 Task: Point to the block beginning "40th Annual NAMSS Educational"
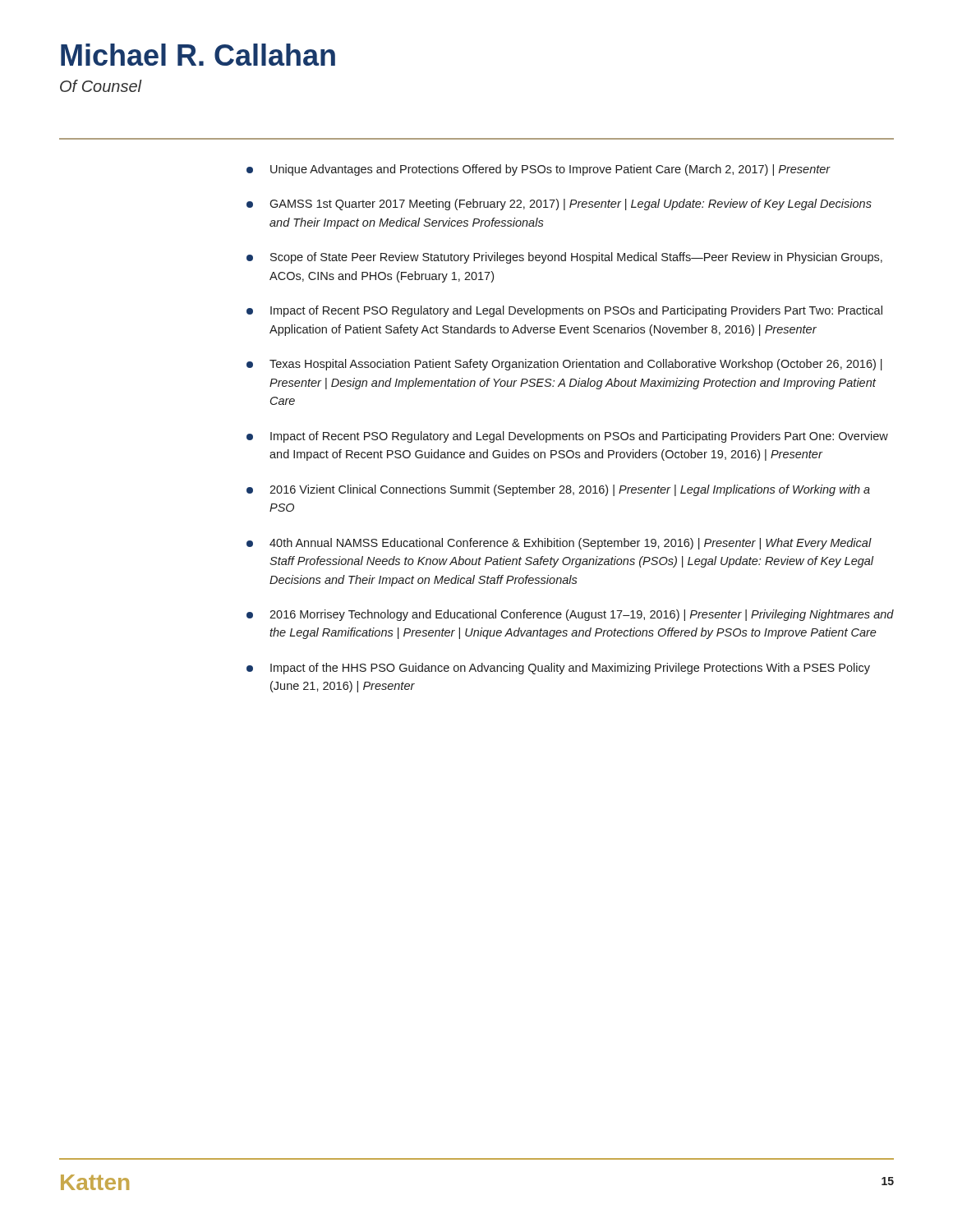click(x=571, y=561)
